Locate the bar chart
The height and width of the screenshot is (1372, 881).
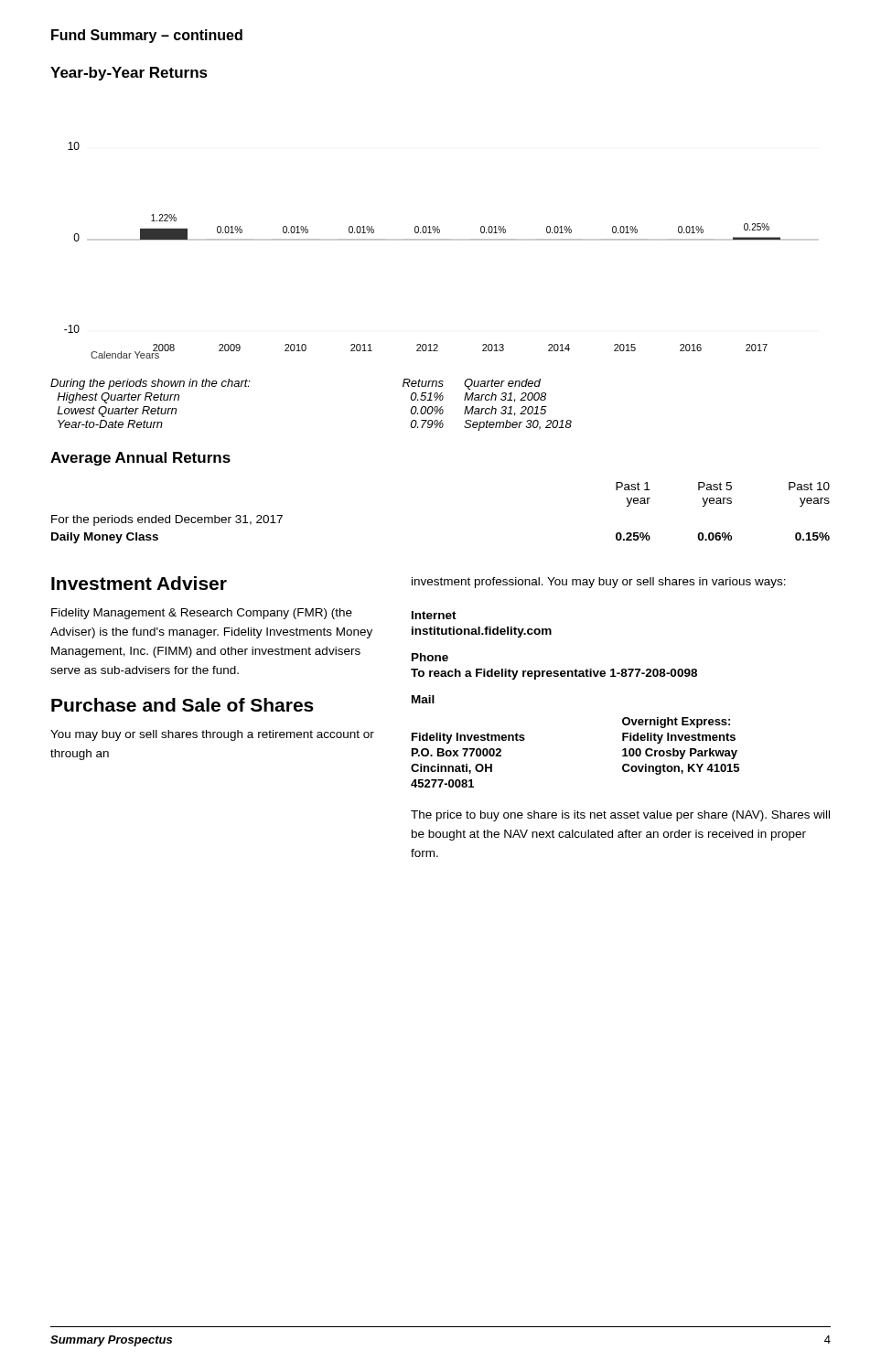pyautogui.click(x=439, y=232)
